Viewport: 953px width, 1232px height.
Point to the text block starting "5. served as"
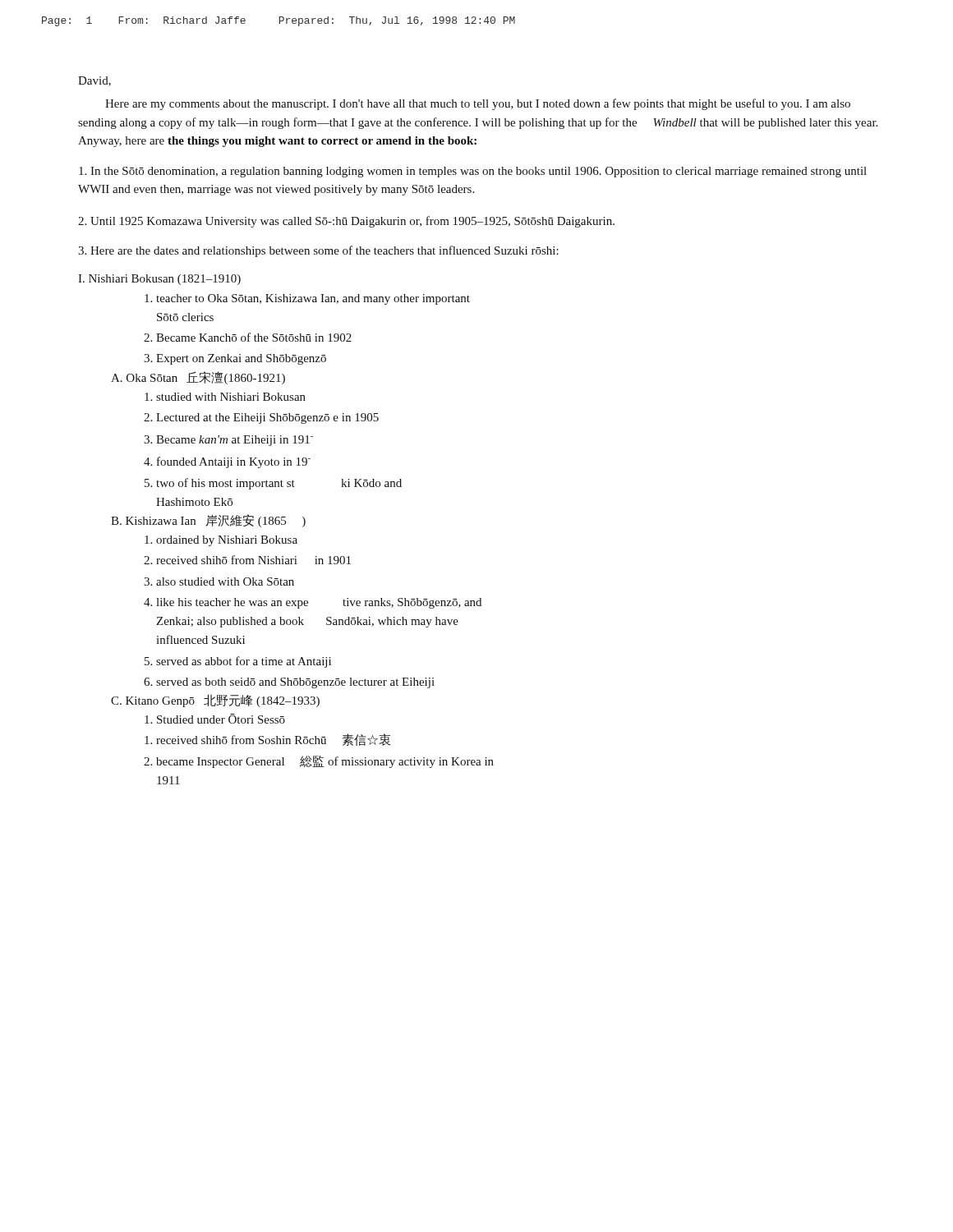238,661
